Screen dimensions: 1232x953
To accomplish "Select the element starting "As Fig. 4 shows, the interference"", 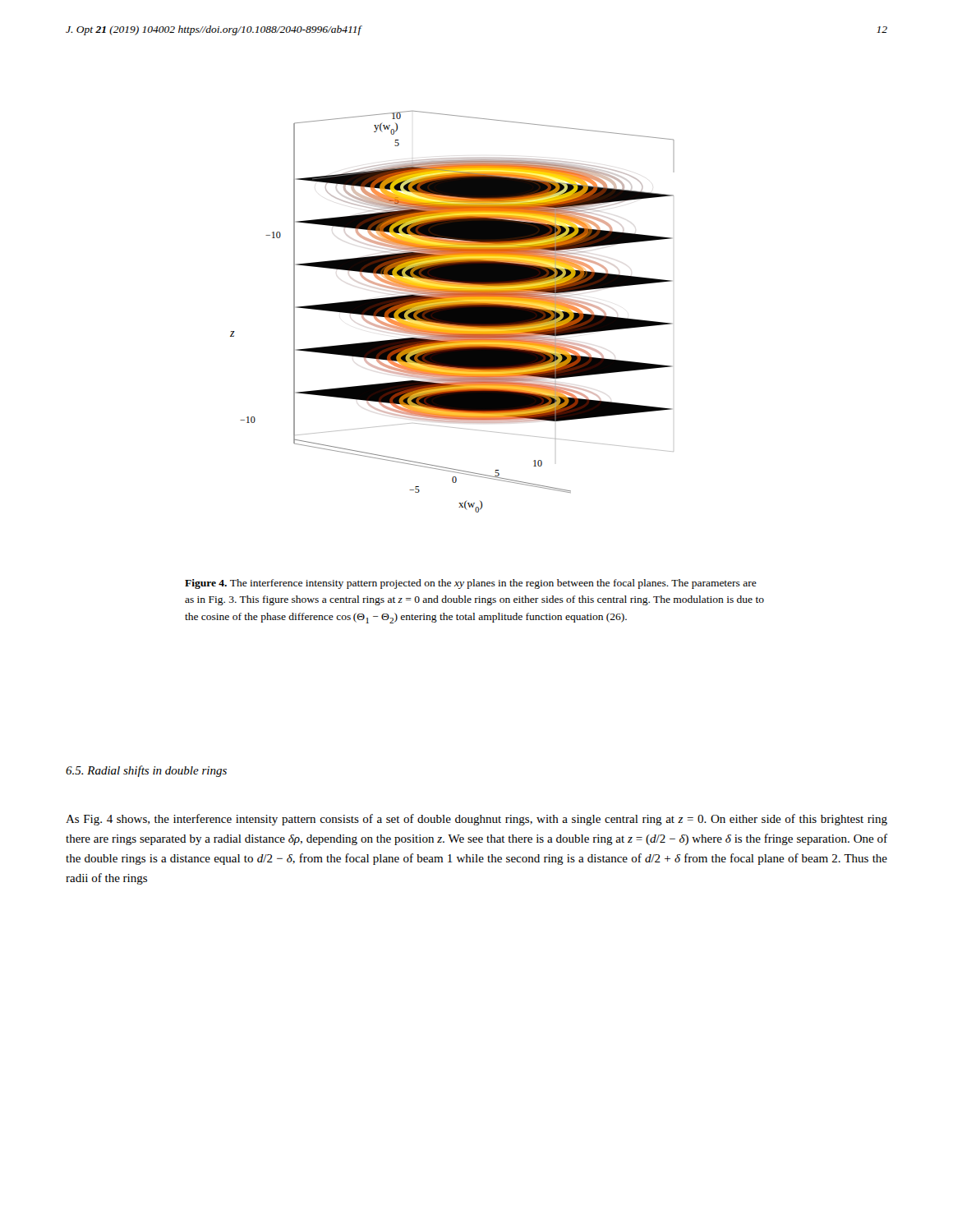I will click(x=476, y=848).
